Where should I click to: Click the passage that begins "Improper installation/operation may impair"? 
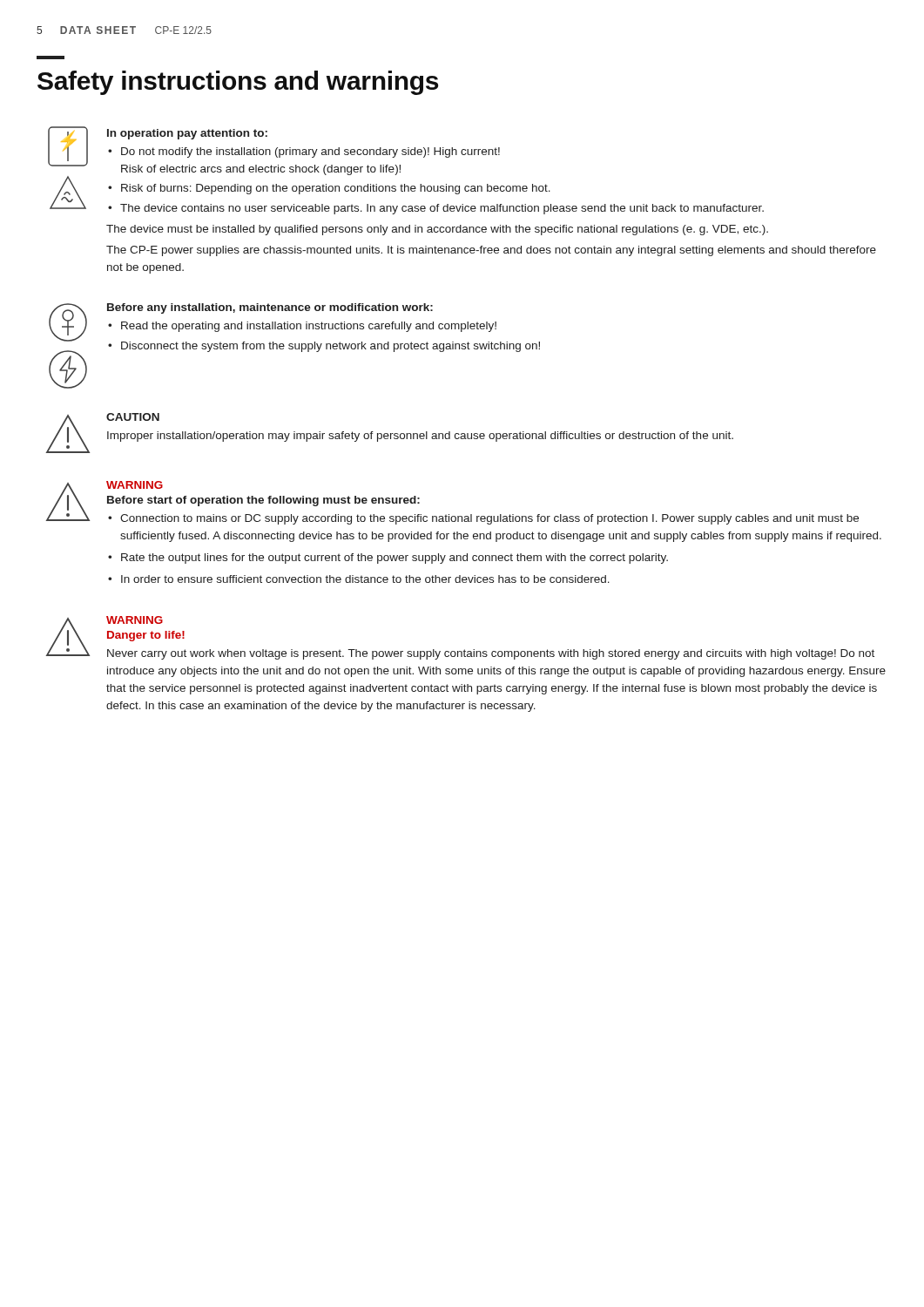tap(420, 435)
